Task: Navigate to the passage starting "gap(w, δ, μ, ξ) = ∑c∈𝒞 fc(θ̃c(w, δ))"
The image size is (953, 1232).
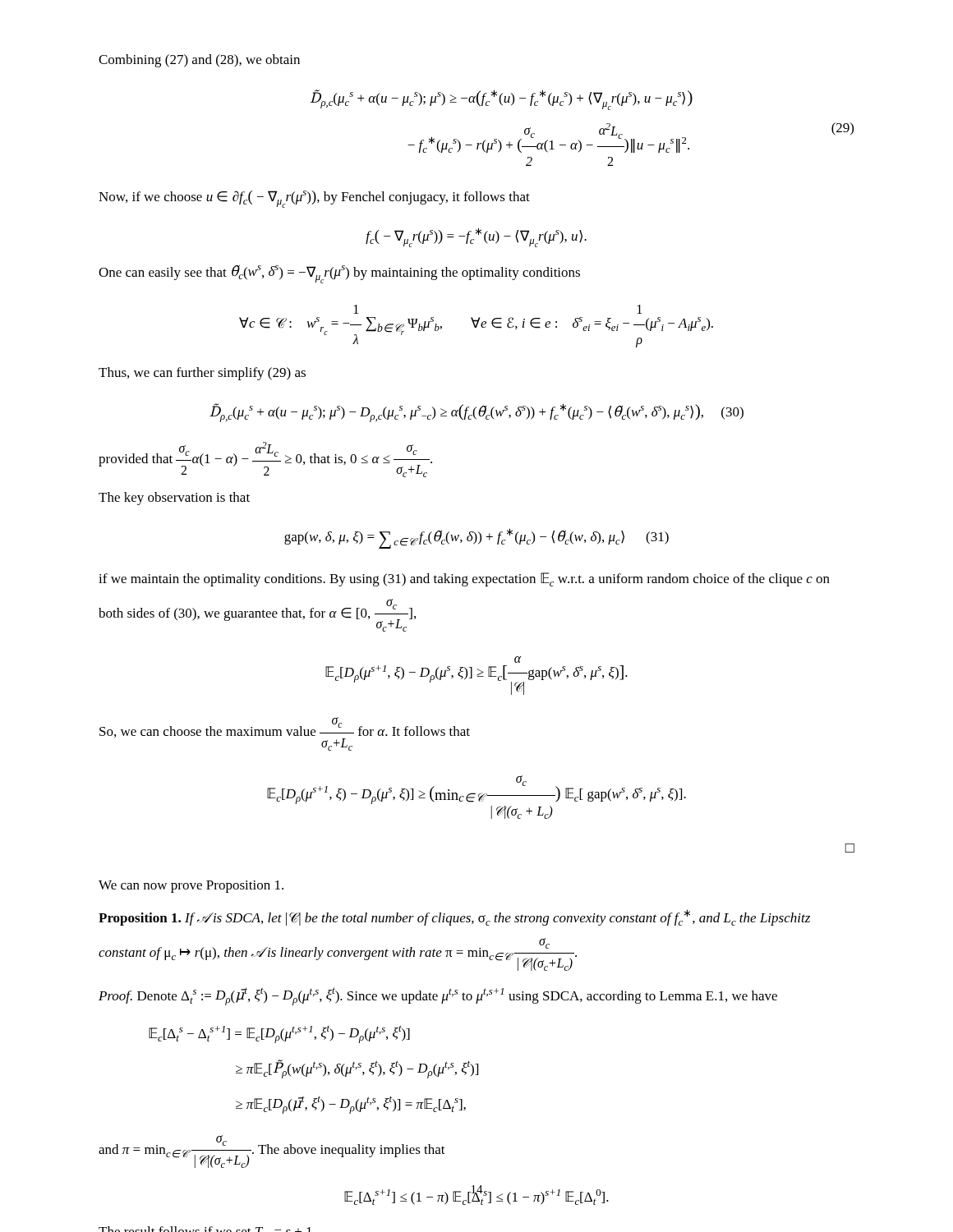Action: (x=476, y=538)
